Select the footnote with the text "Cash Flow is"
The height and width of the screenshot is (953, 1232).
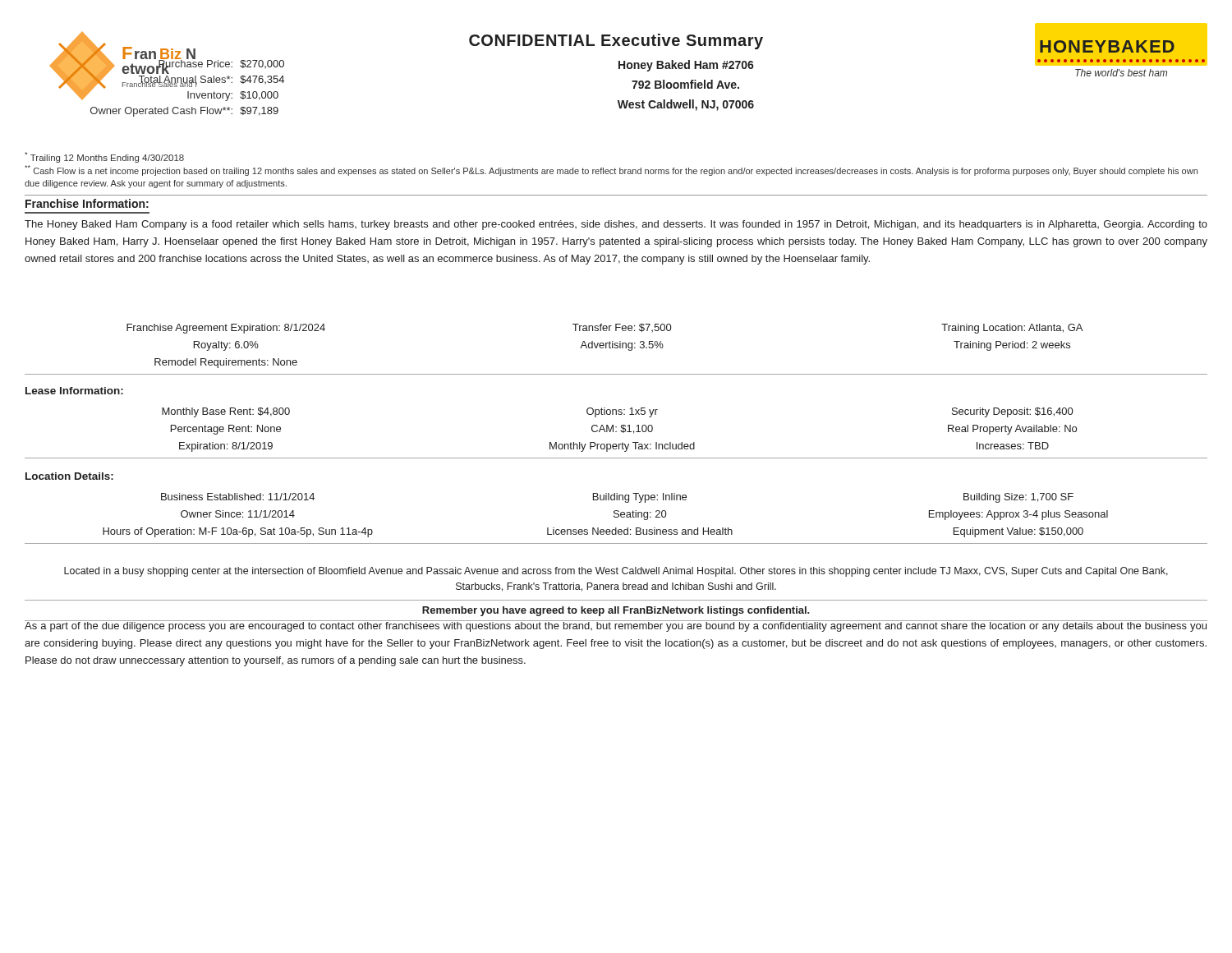pyautogui.click(x=611, y=176)
